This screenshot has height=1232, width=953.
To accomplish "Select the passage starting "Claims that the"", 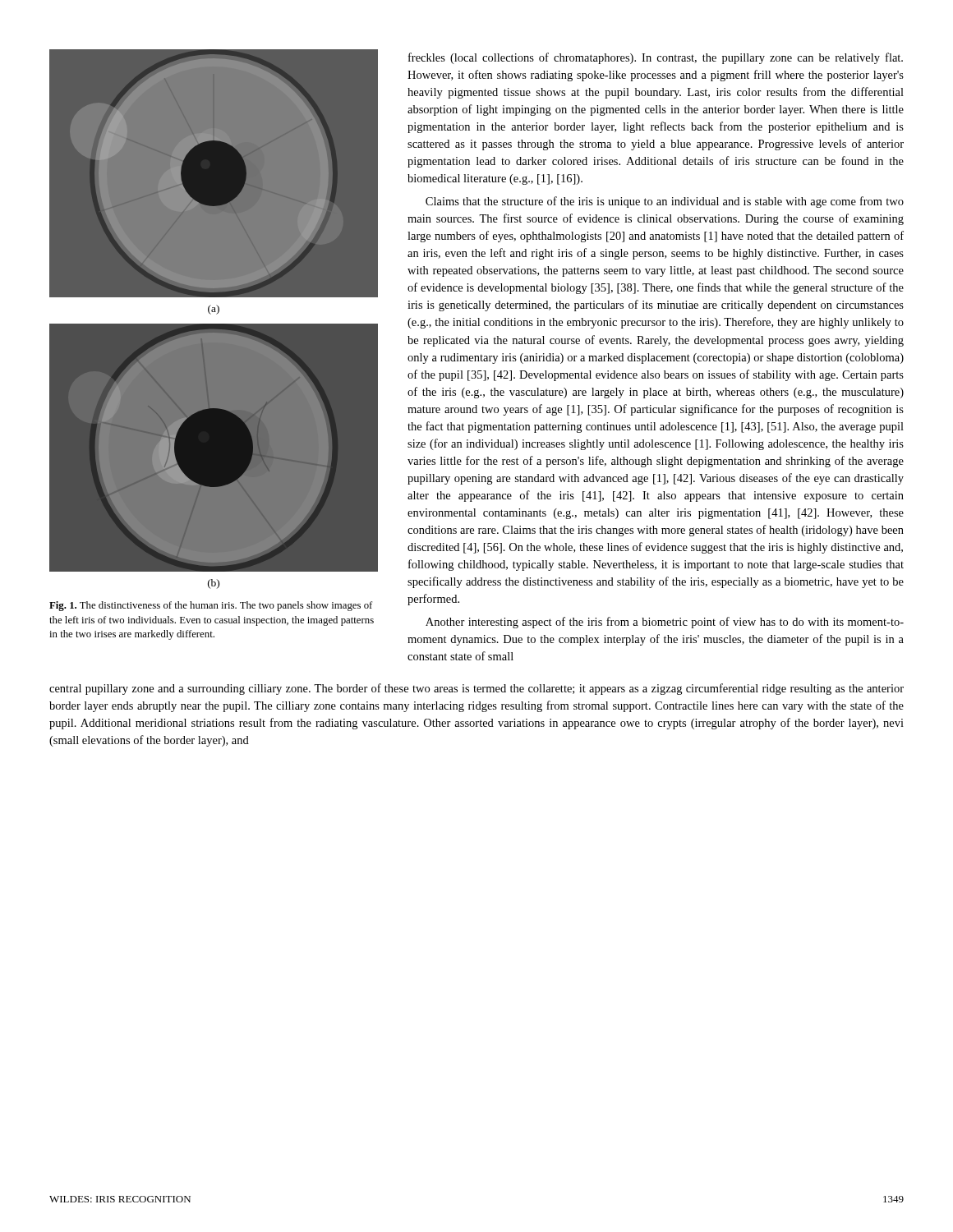I will click(656, 400).
